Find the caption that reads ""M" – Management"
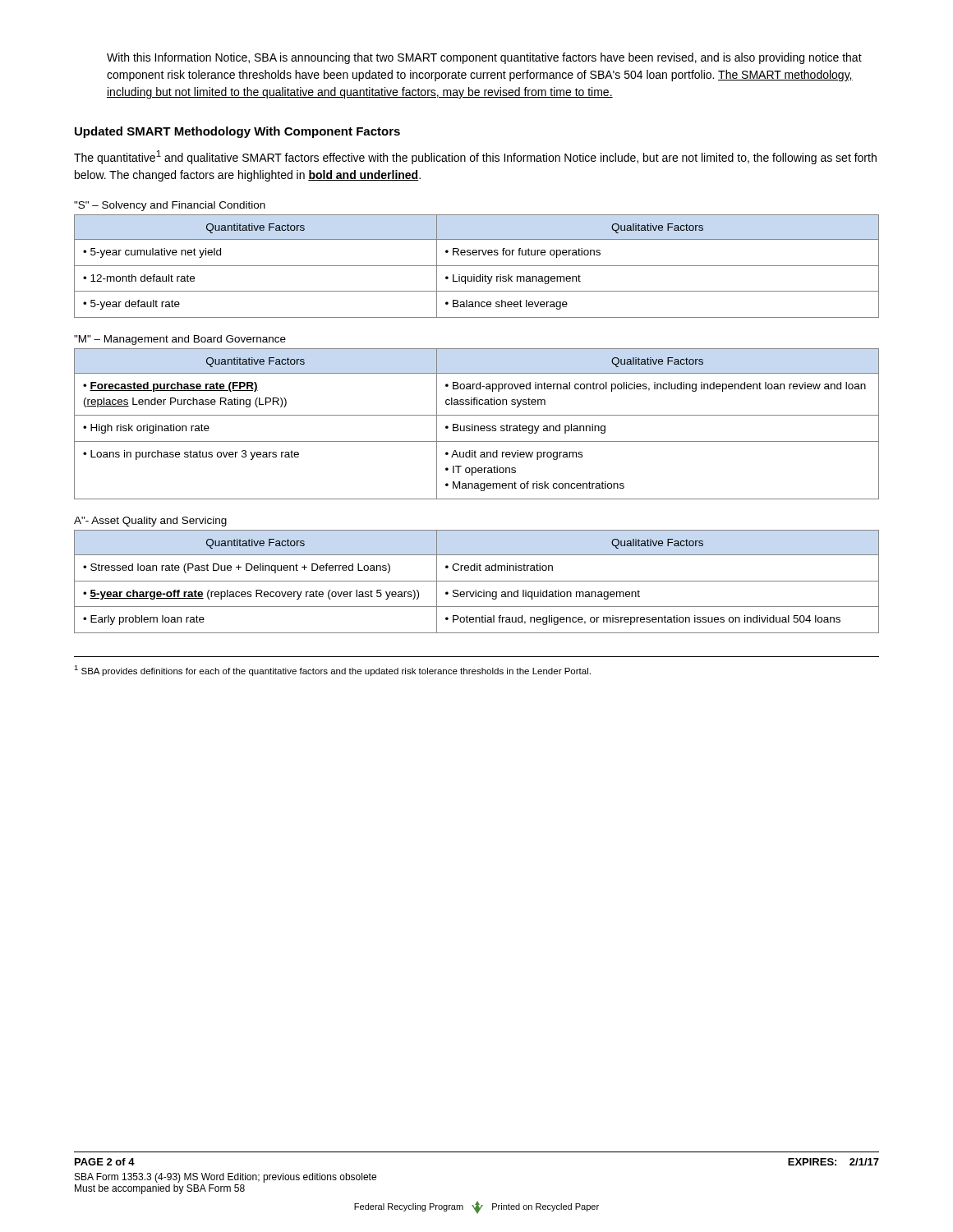The width and height of the screenshot is (953, 1232). [180, 339]
